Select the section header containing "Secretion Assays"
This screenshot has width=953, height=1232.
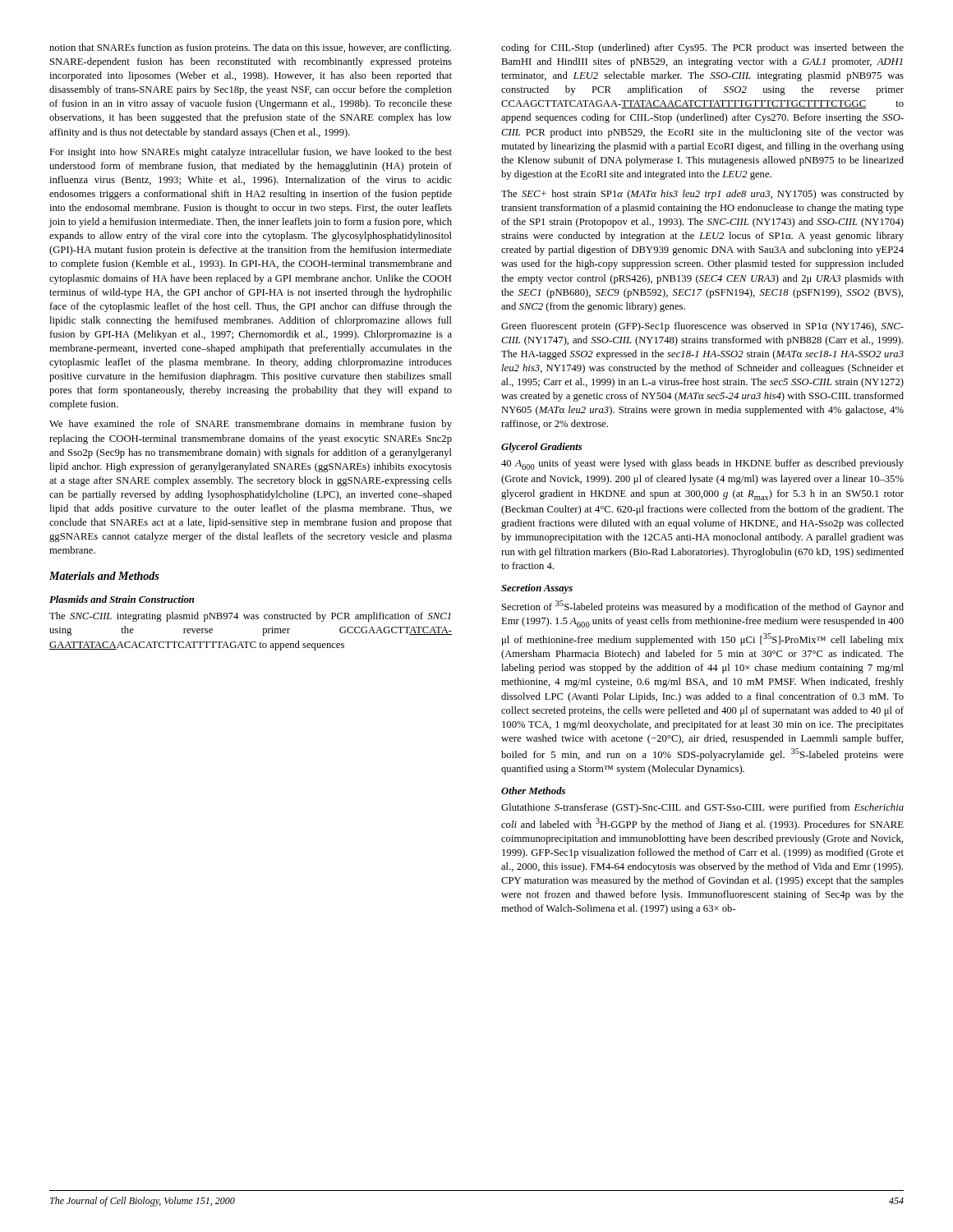coord(537,588)
